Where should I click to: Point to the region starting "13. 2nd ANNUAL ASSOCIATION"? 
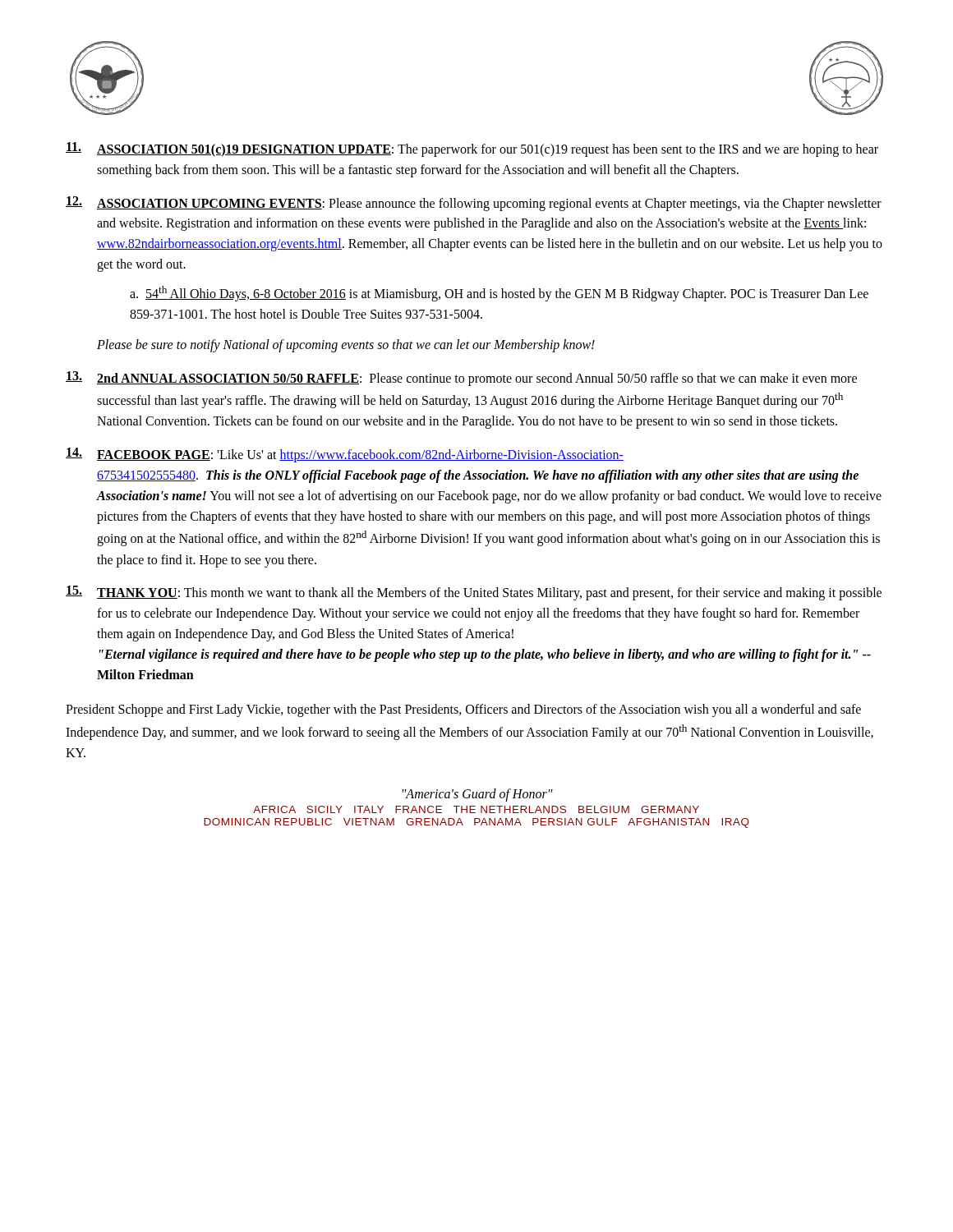(x=476, y=400)
